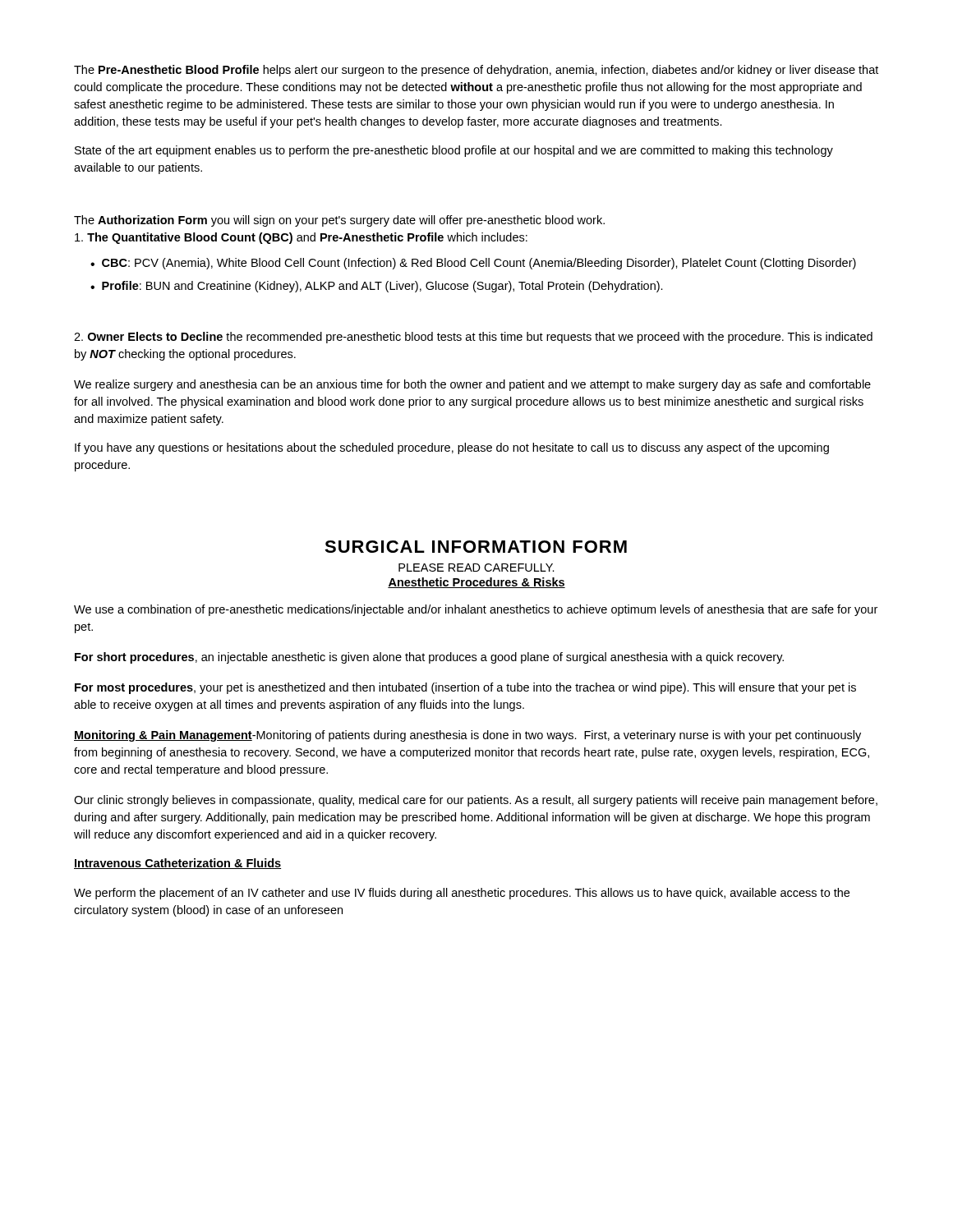Where is the passage that starts "We use a combination of pre-anesthetic"?

click(476, 618)
